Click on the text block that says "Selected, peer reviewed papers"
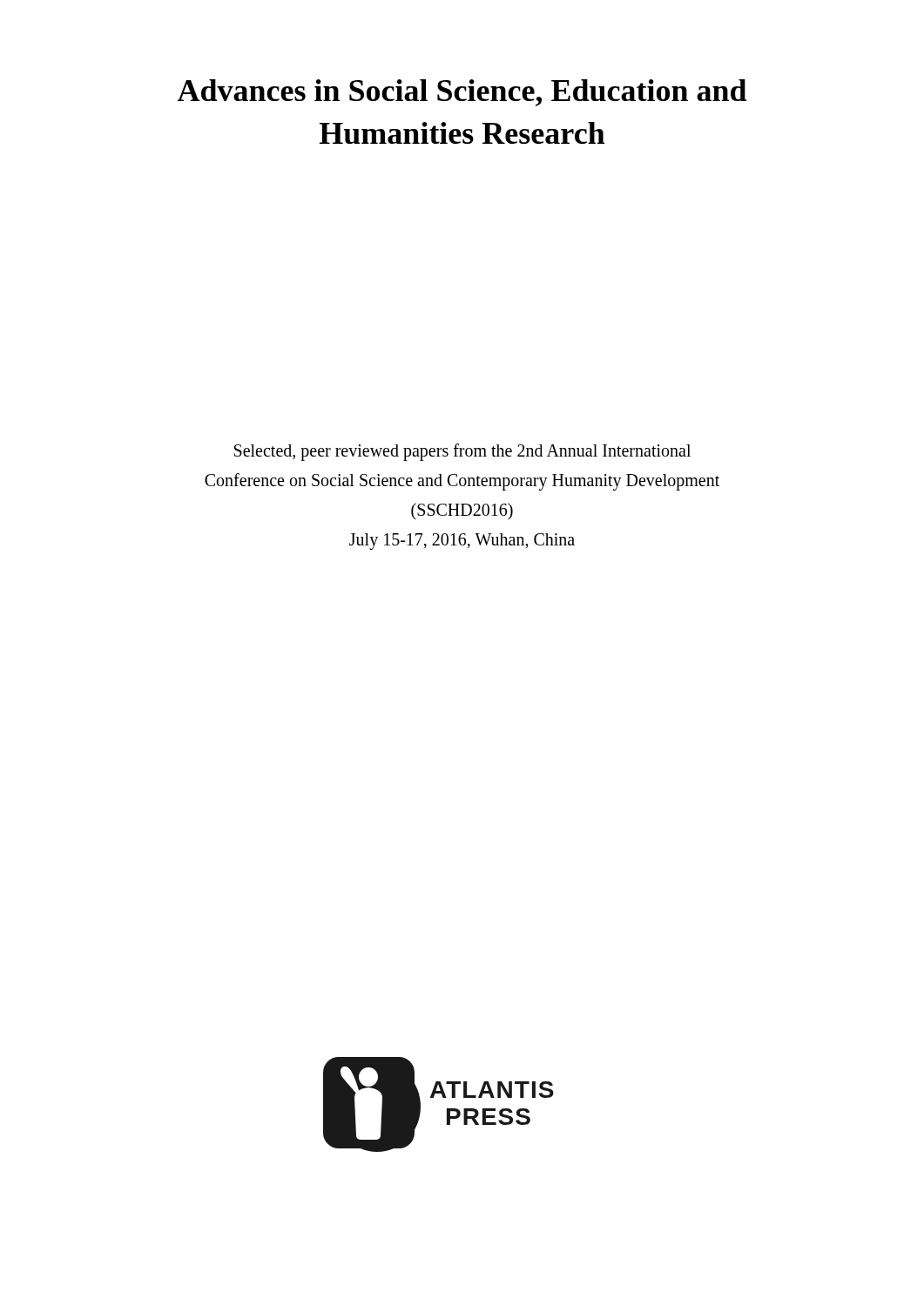The width and height of the screenshot is (924, 1307). pos(462,495)
